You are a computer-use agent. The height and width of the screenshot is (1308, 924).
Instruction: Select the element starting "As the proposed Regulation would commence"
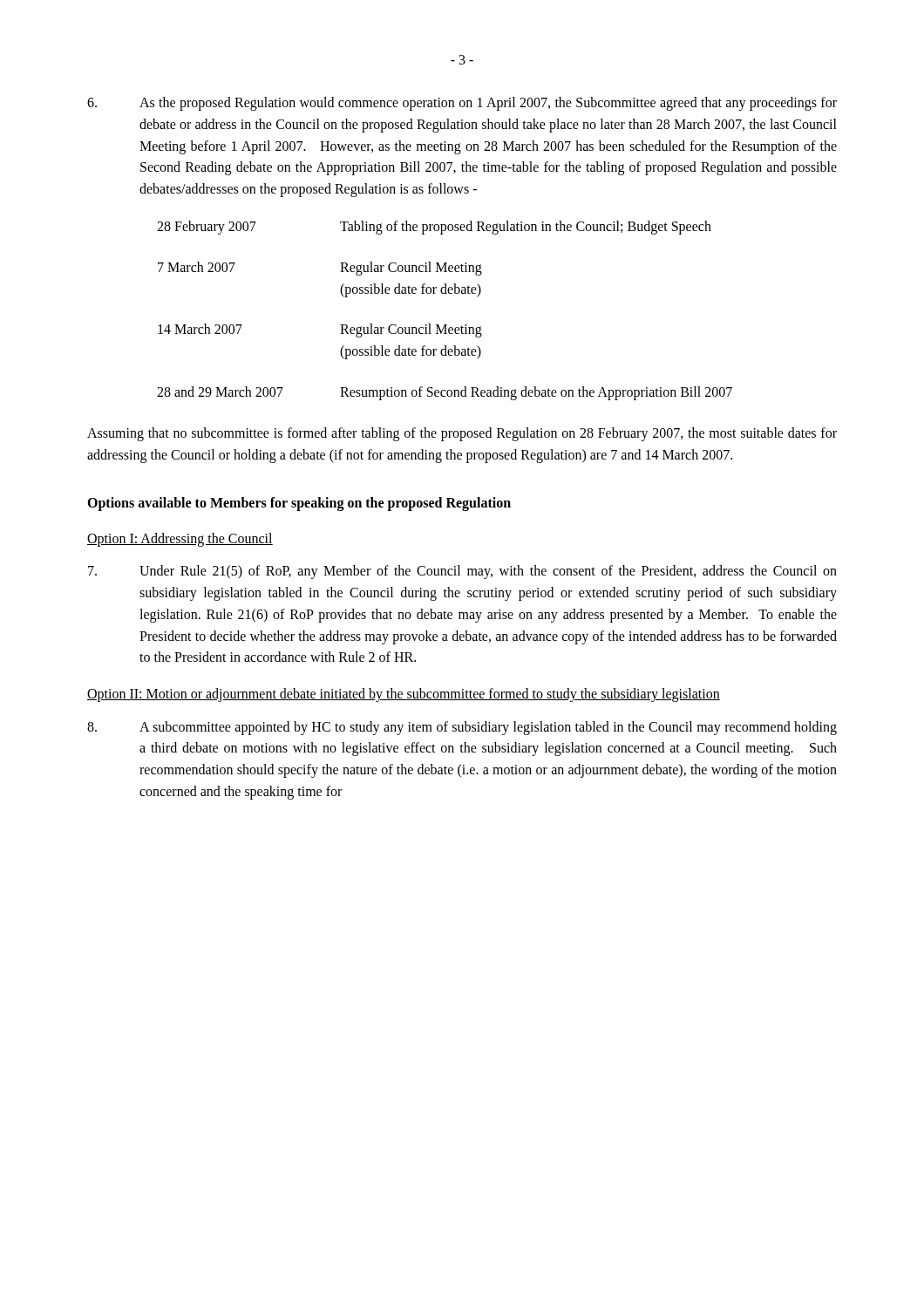click(462, 146)
